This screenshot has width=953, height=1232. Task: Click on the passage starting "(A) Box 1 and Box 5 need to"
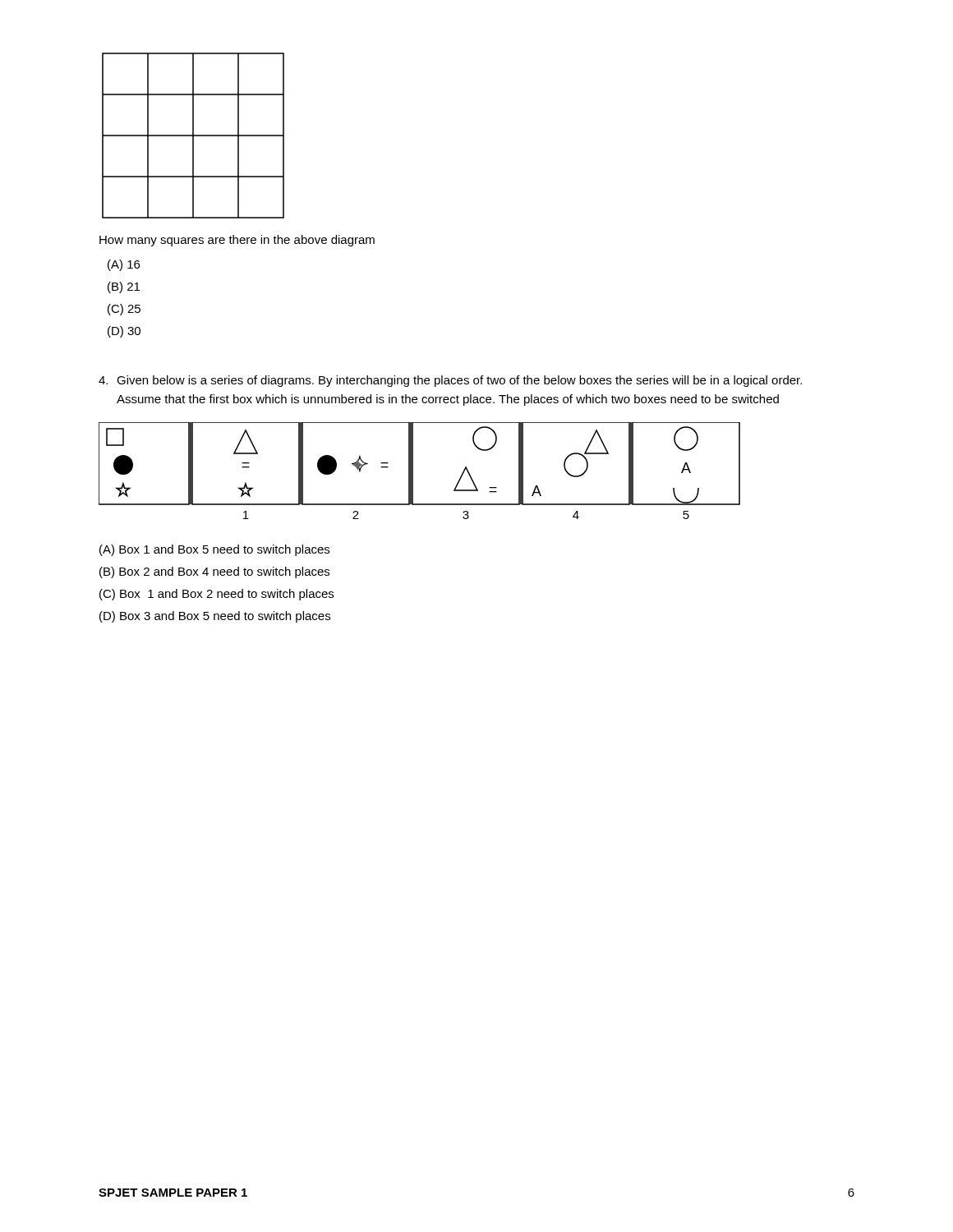[214, 549]
